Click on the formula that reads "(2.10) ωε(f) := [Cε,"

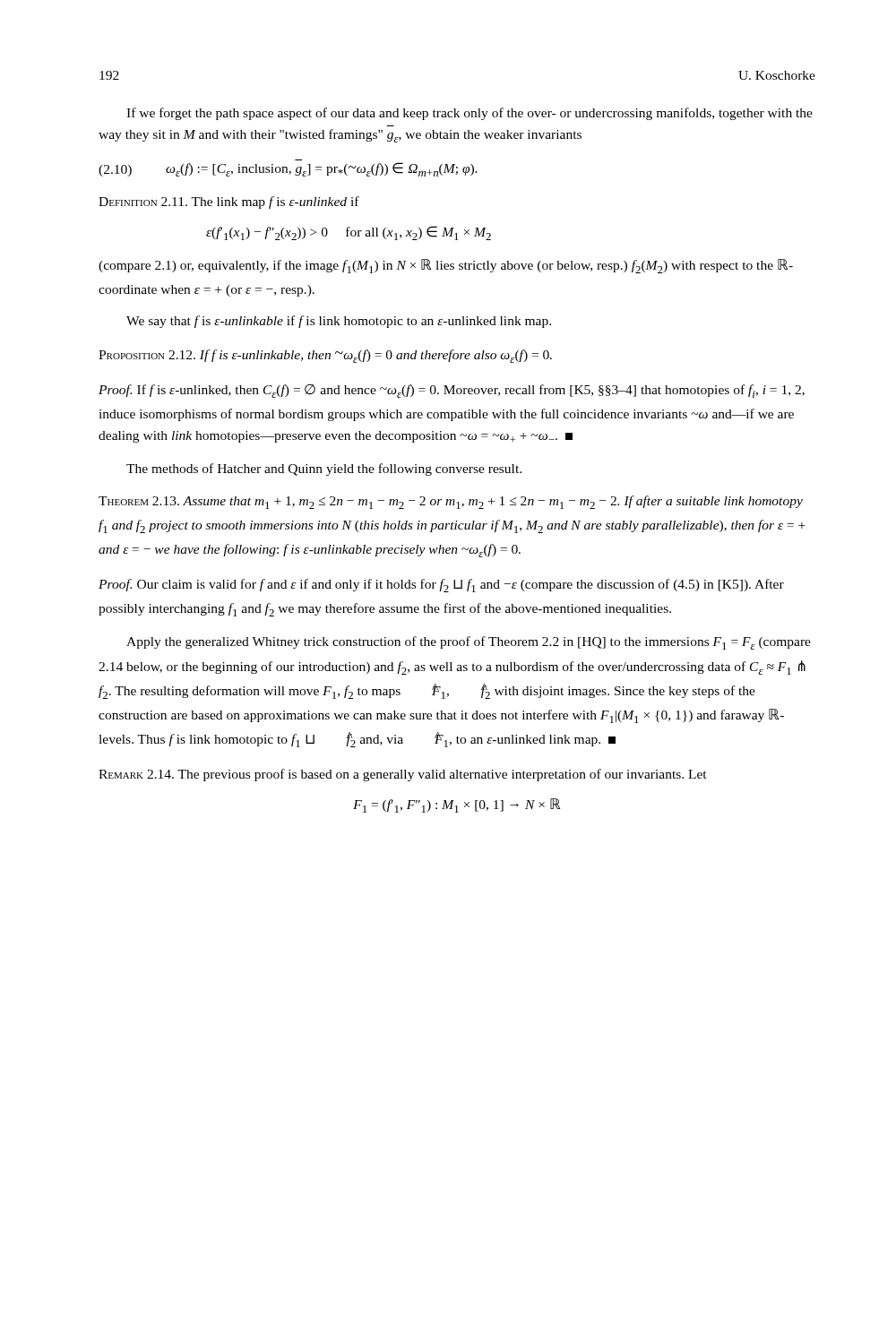tap(457, 170)
